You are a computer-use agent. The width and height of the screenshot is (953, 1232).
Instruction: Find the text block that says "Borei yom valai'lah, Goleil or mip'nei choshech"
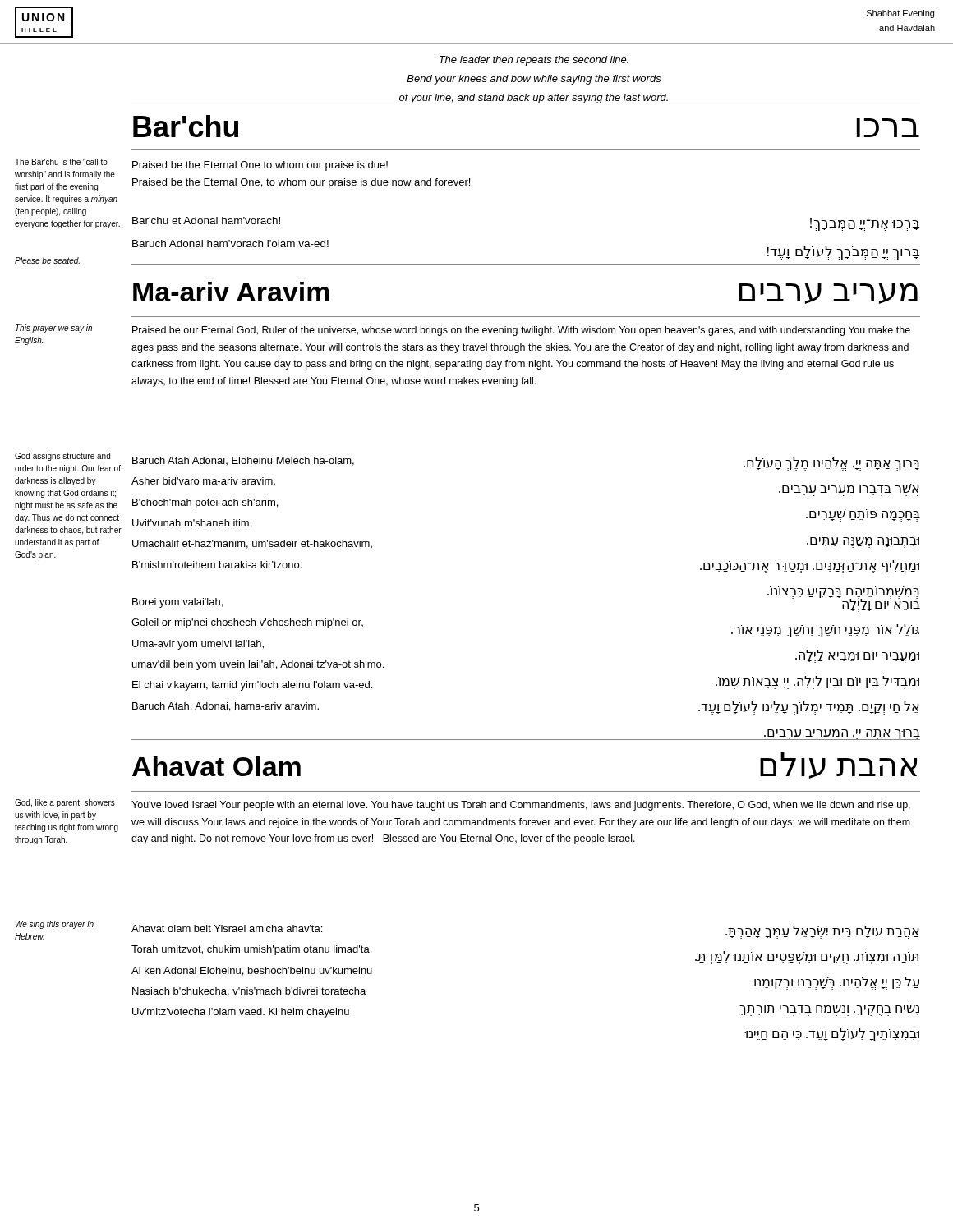click(258, 654)
